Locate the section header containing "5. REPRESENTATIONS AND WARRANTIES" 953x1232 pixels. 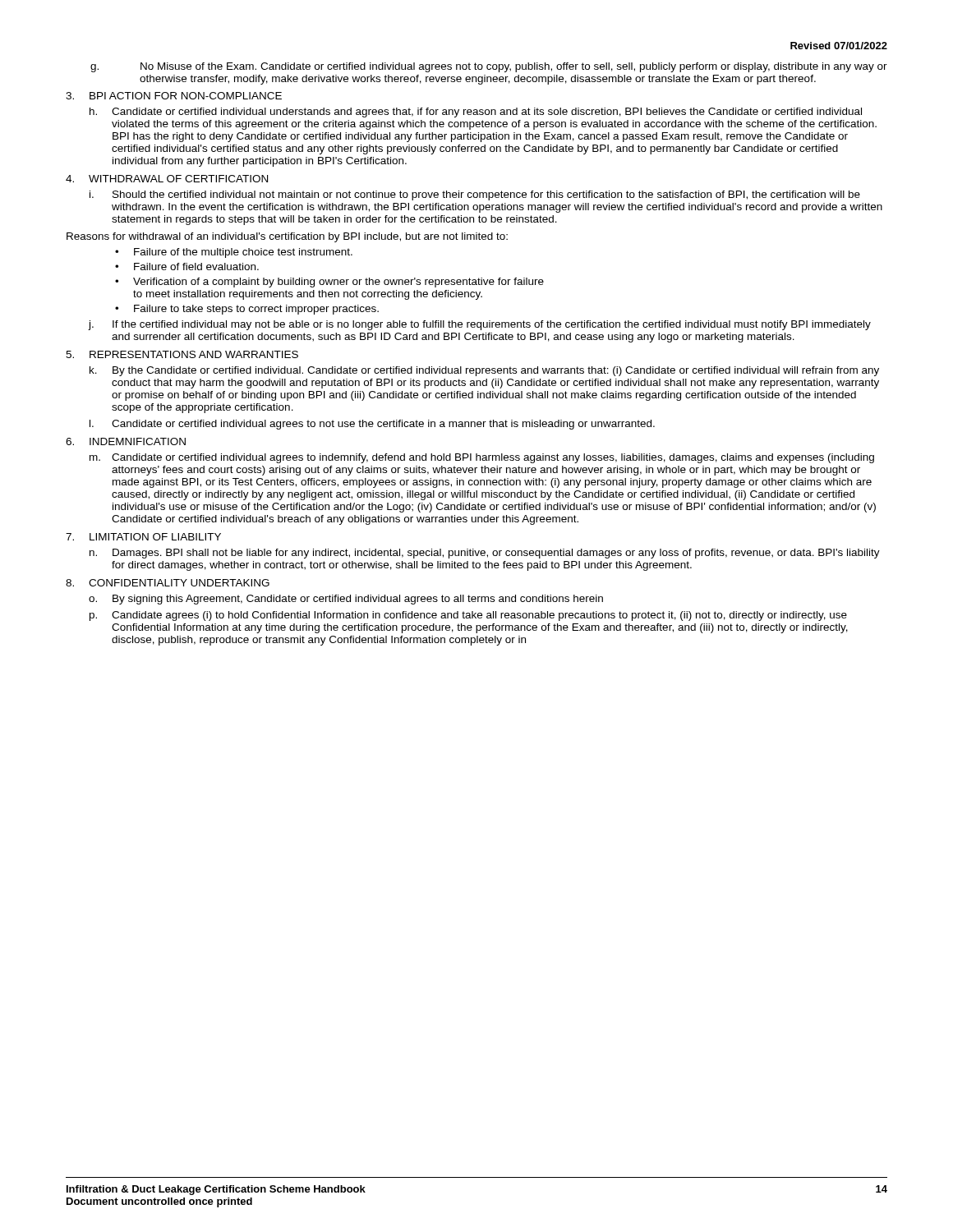[x=182, y=354]
